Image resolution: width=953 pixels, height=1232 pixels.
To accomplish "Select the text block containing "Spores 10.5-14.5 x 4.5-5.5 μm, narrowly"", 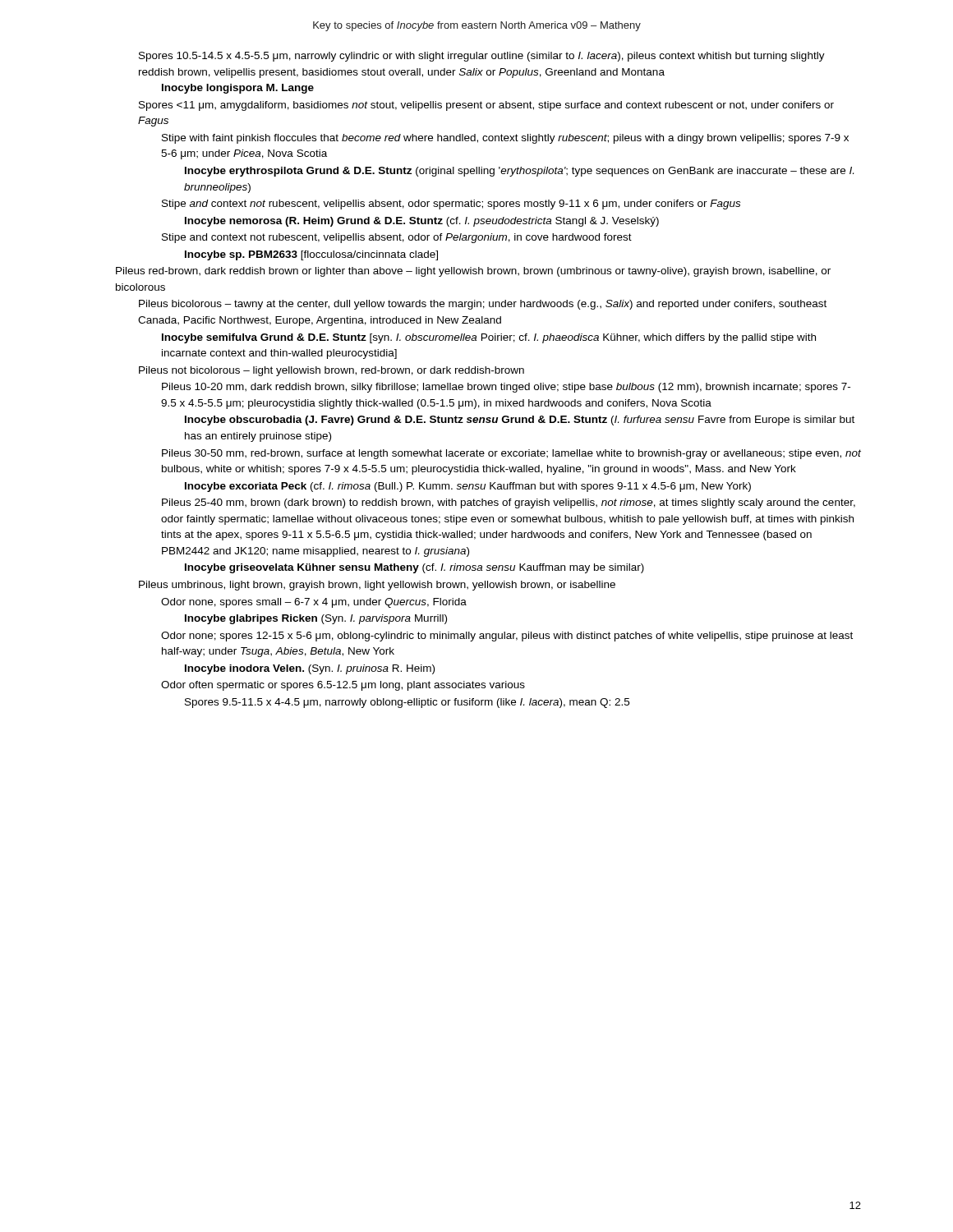I will click(499, 64).
